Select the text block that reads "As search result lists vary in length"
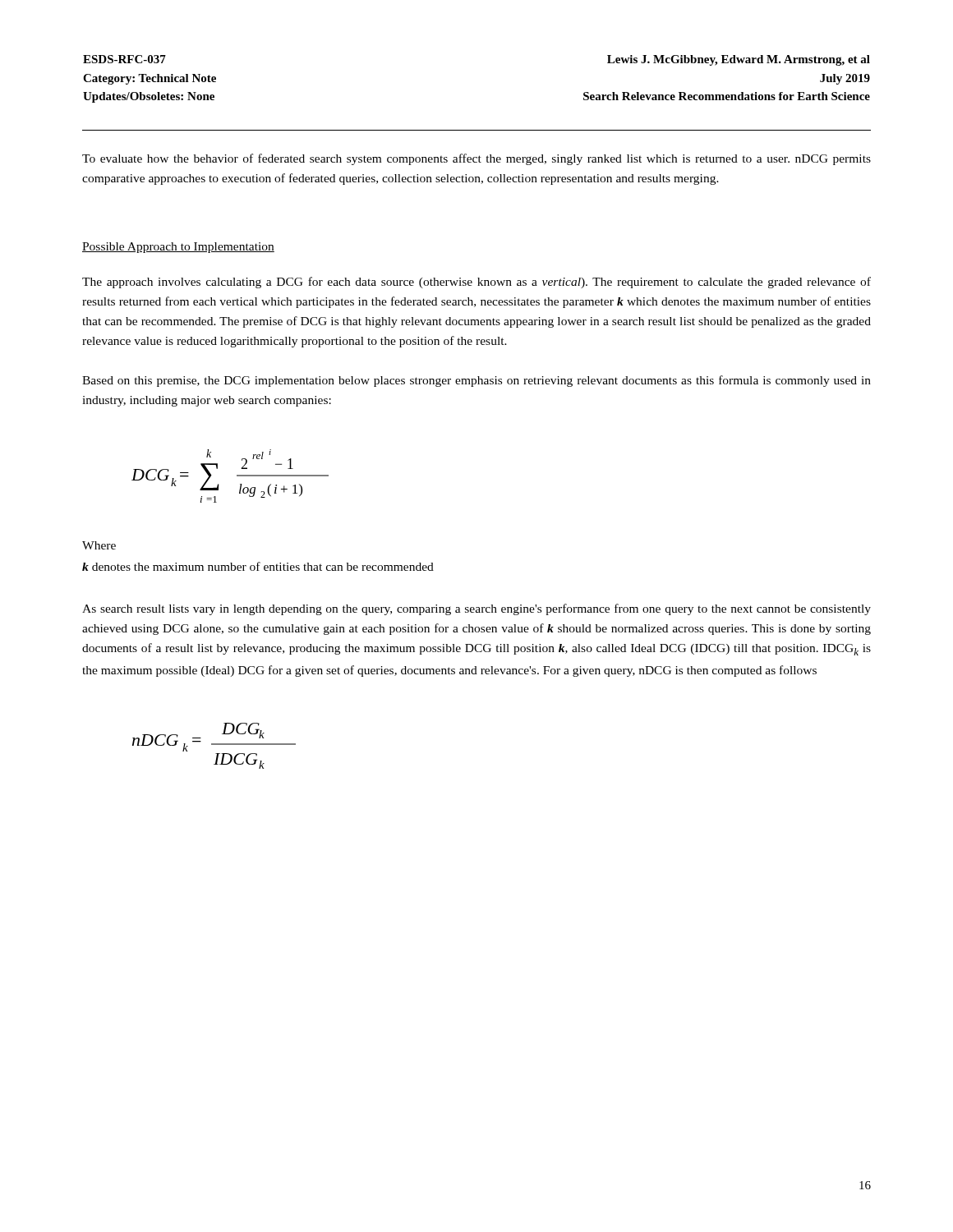The width and height of the screenshot is (953, 1232). click(x=476, y=639)
